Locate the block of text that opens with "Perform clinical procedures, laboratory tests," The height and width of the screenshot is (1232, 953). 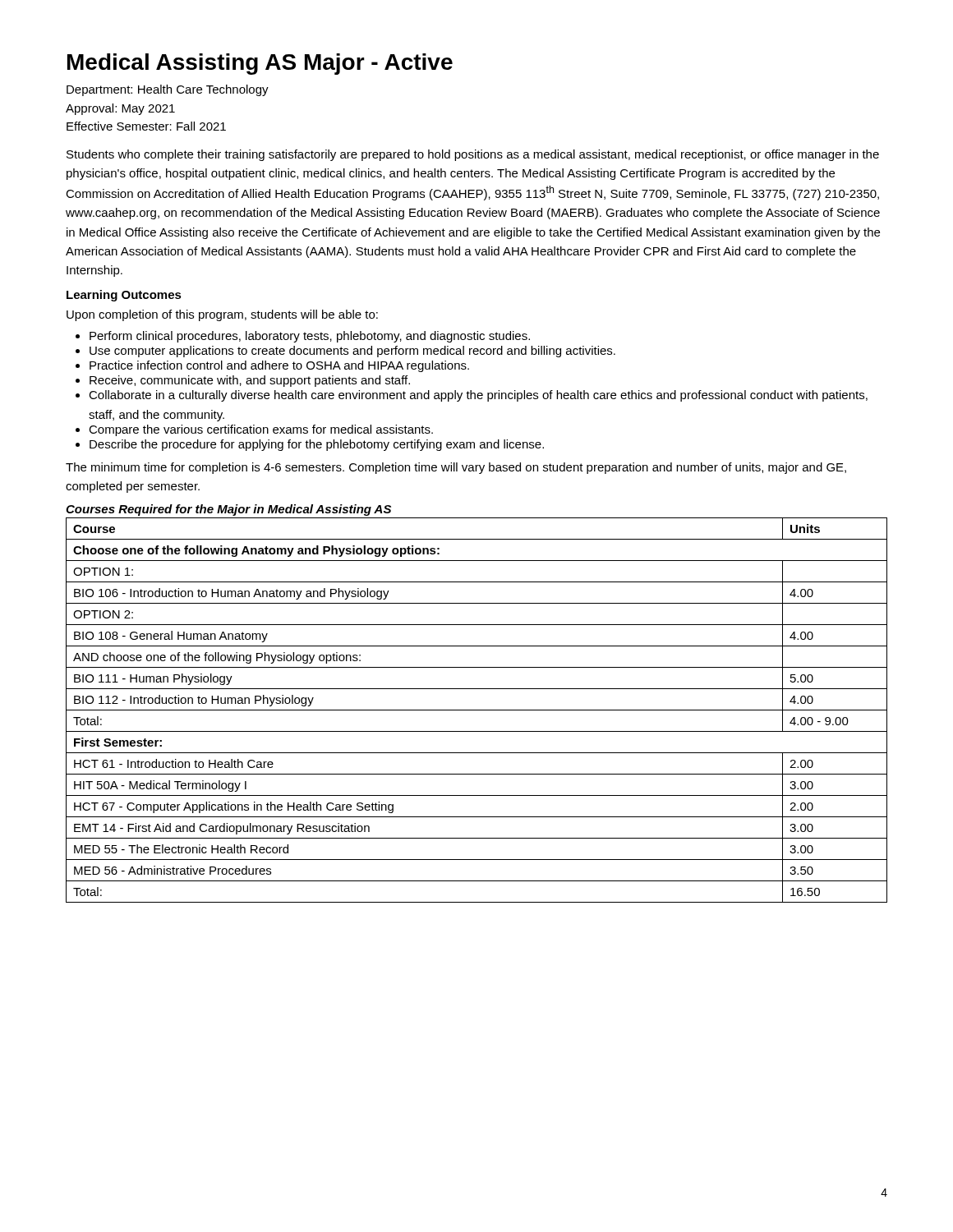488,335
